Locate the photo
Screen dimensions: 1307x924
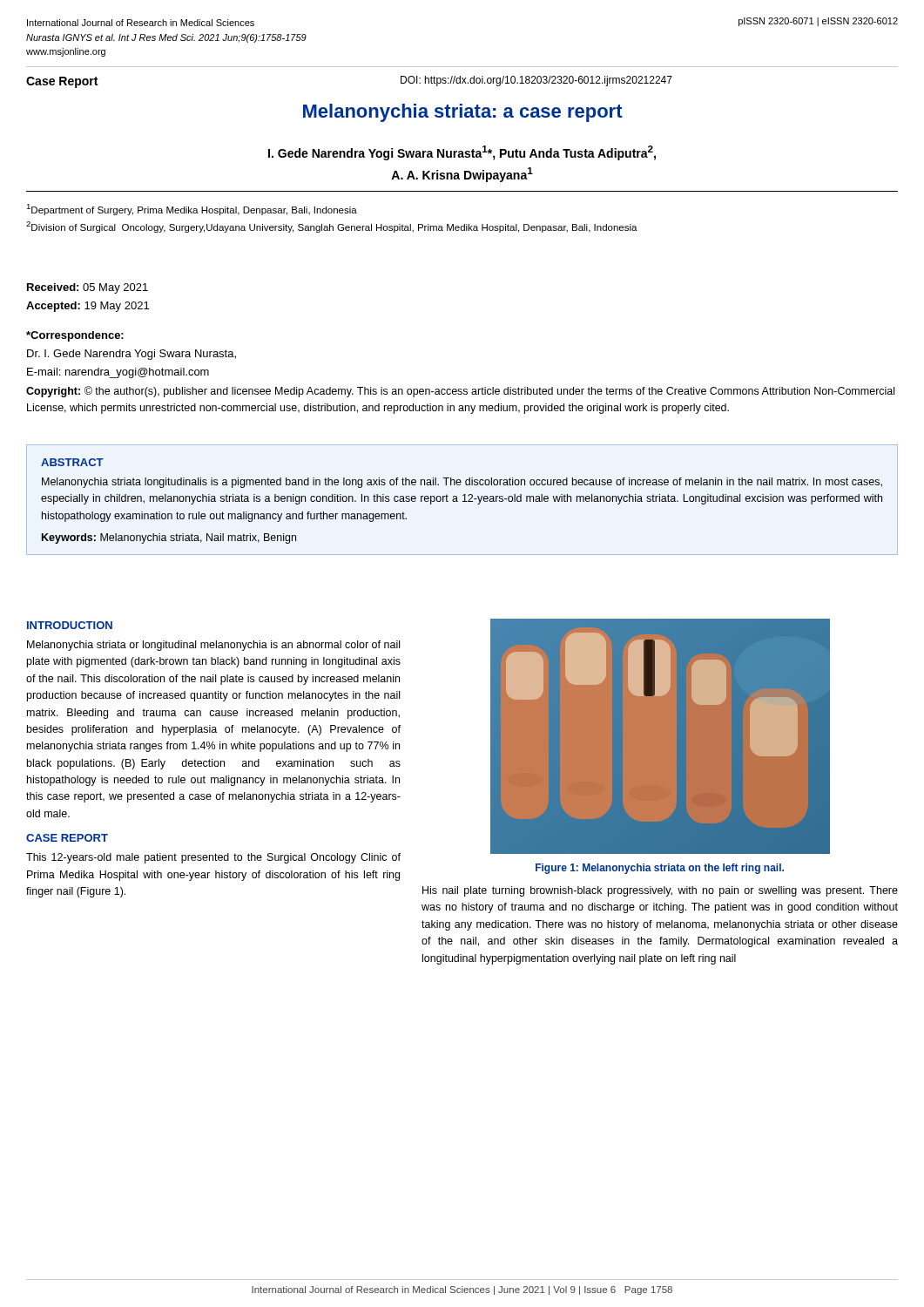660,738
